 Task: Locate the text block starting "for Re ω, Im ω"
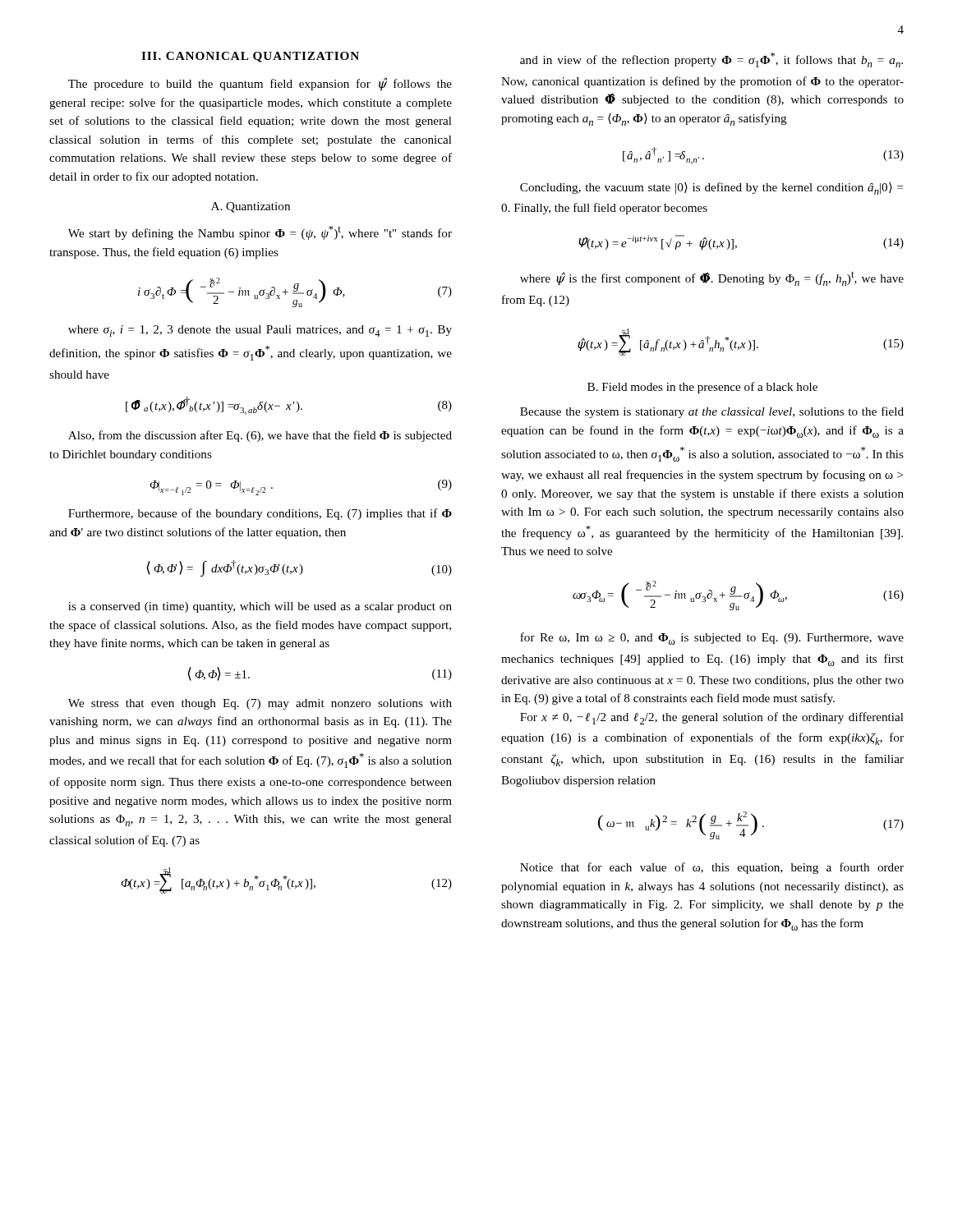(x=702, y=668)
